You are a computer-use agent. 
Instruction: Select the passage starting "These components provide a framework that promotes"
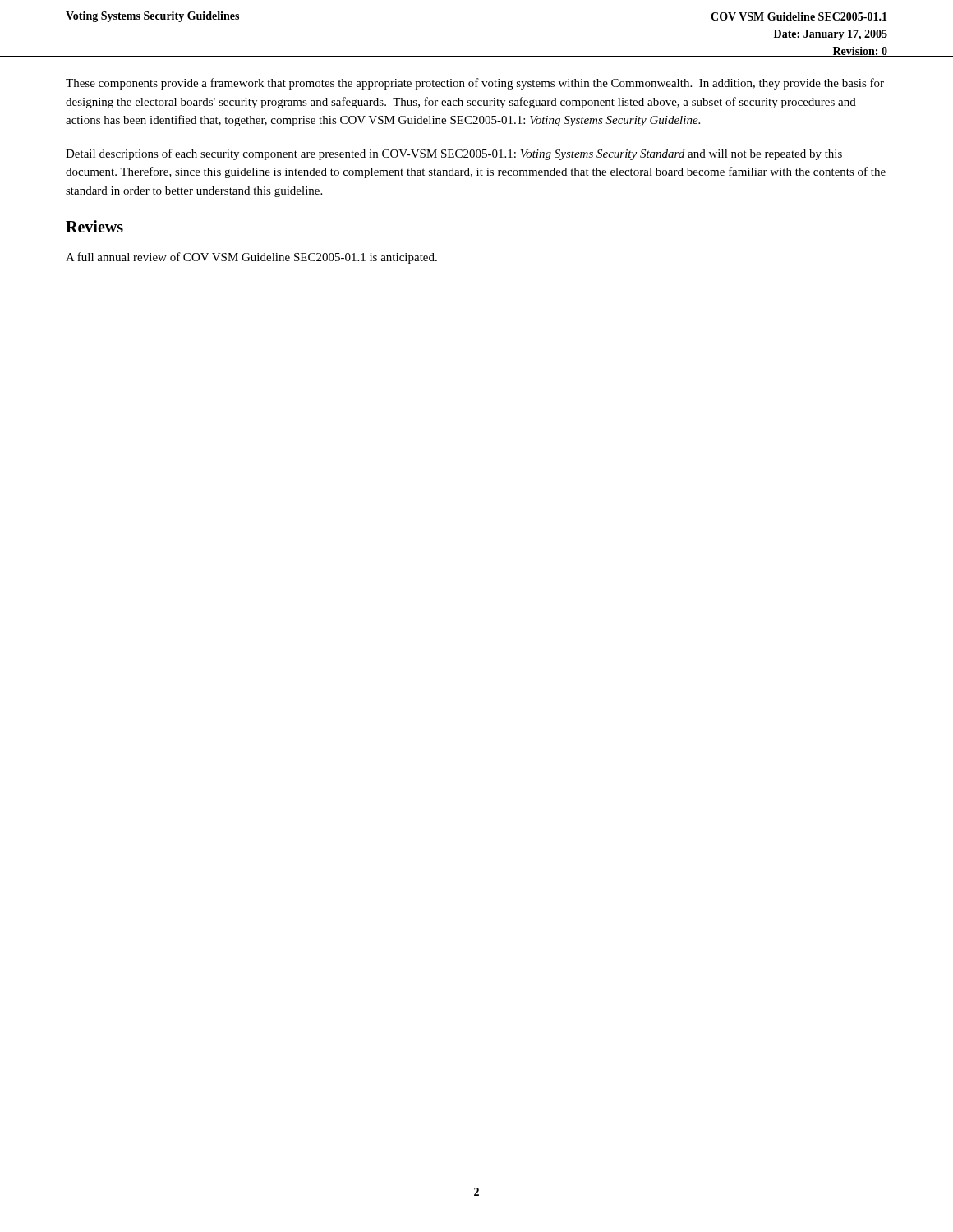click(475, 101)
